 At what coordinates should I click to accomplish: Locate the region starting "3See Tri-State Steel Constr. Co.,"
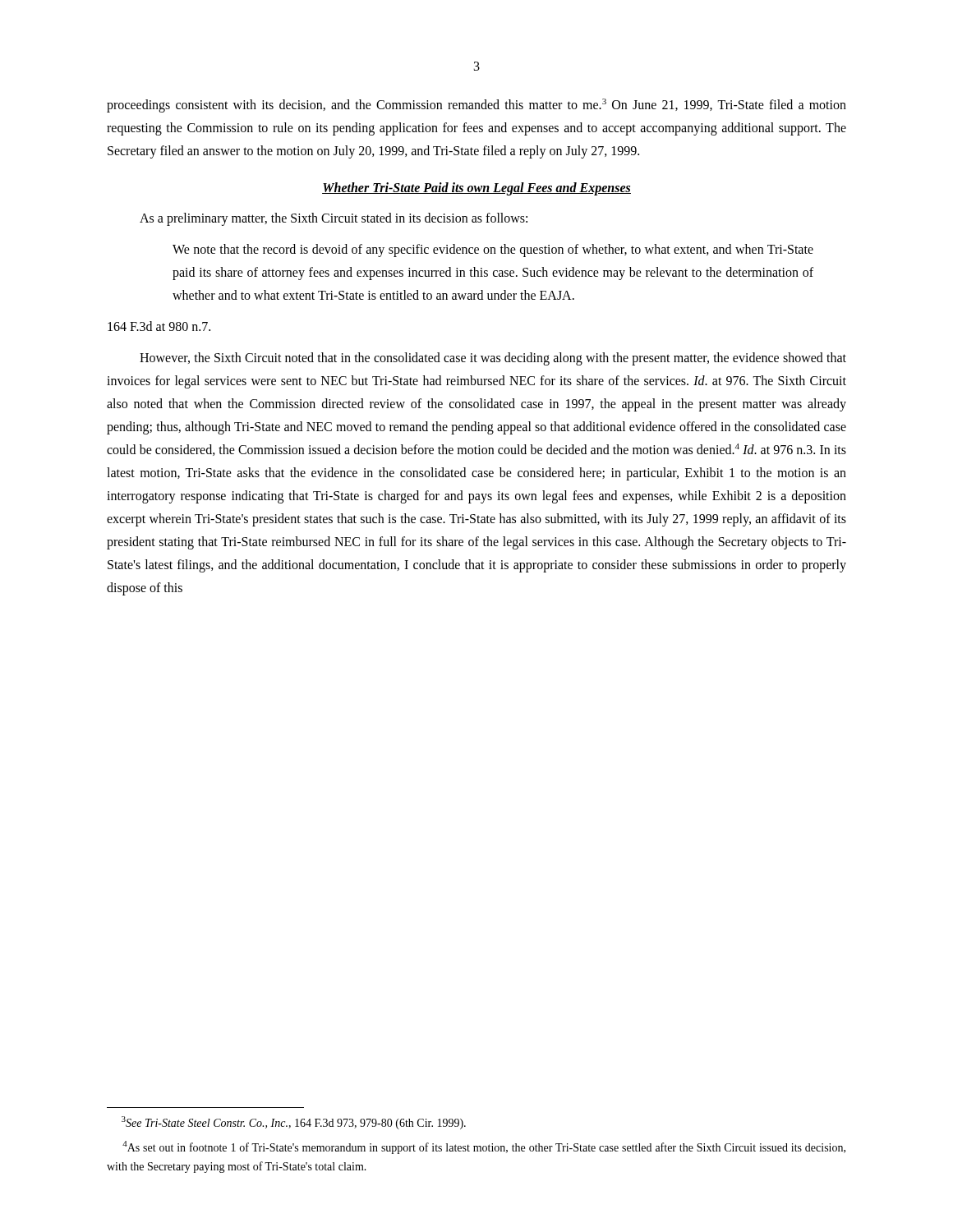[x=287, y=1122]
